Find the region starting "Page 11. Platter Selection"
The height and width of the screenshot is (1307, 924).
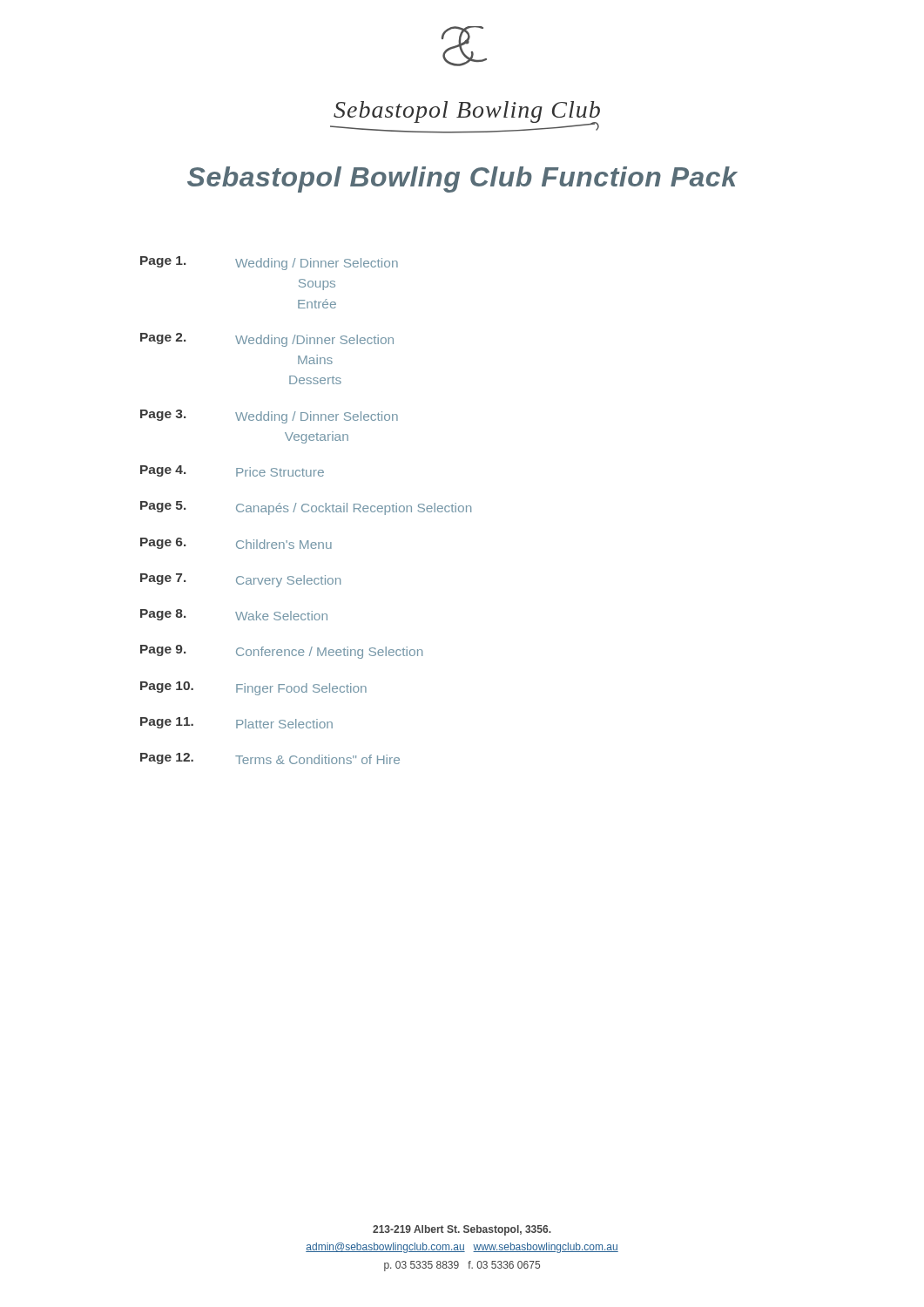click(x=236, y=723)
